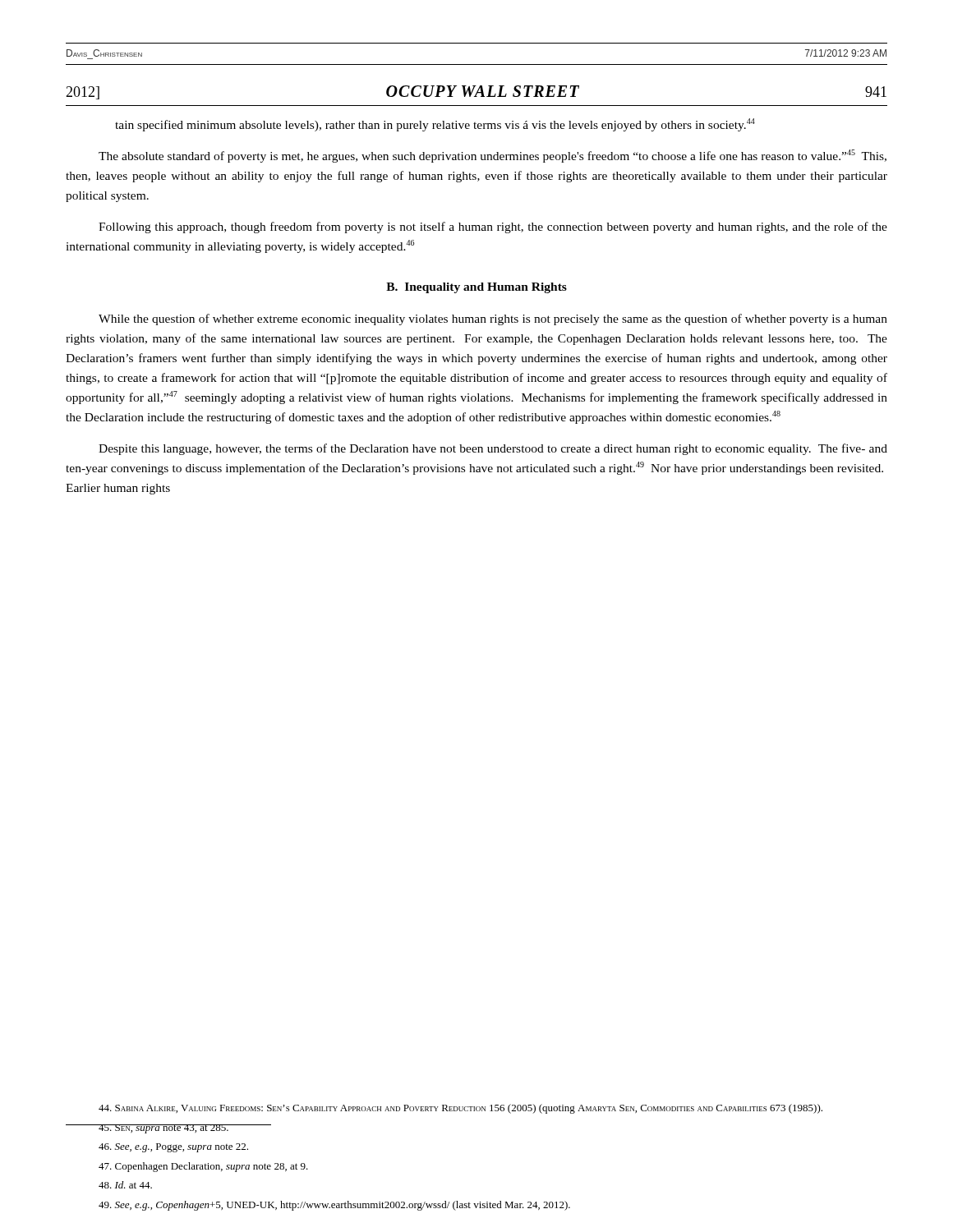Find the text block with the text "tain specified minimum absolute levels), rather than in"
The height and width of the screenshot is (1232, 953).
pos(435,124)
